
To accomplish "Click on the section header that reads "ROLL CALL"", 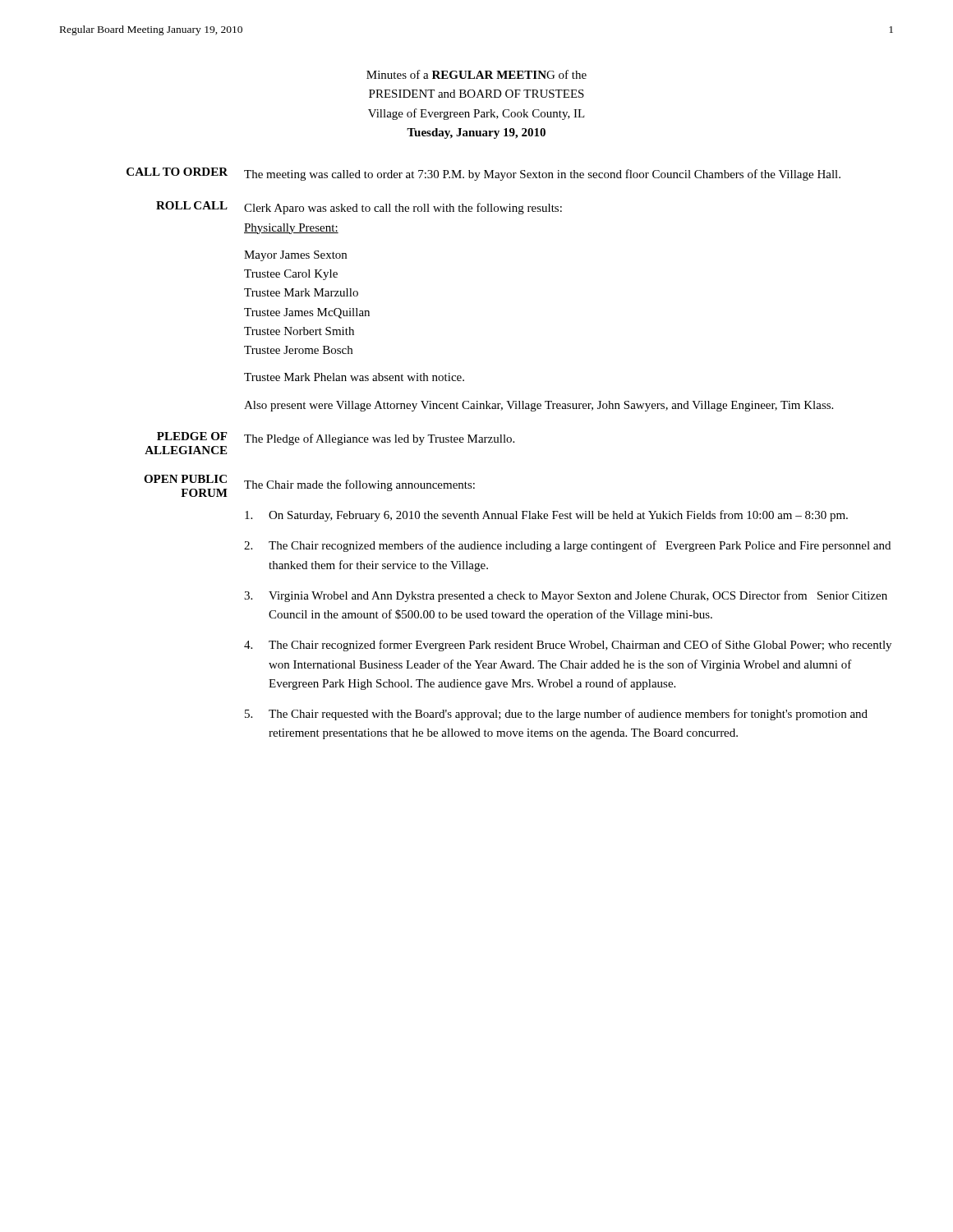I will (x=192, y=206).
